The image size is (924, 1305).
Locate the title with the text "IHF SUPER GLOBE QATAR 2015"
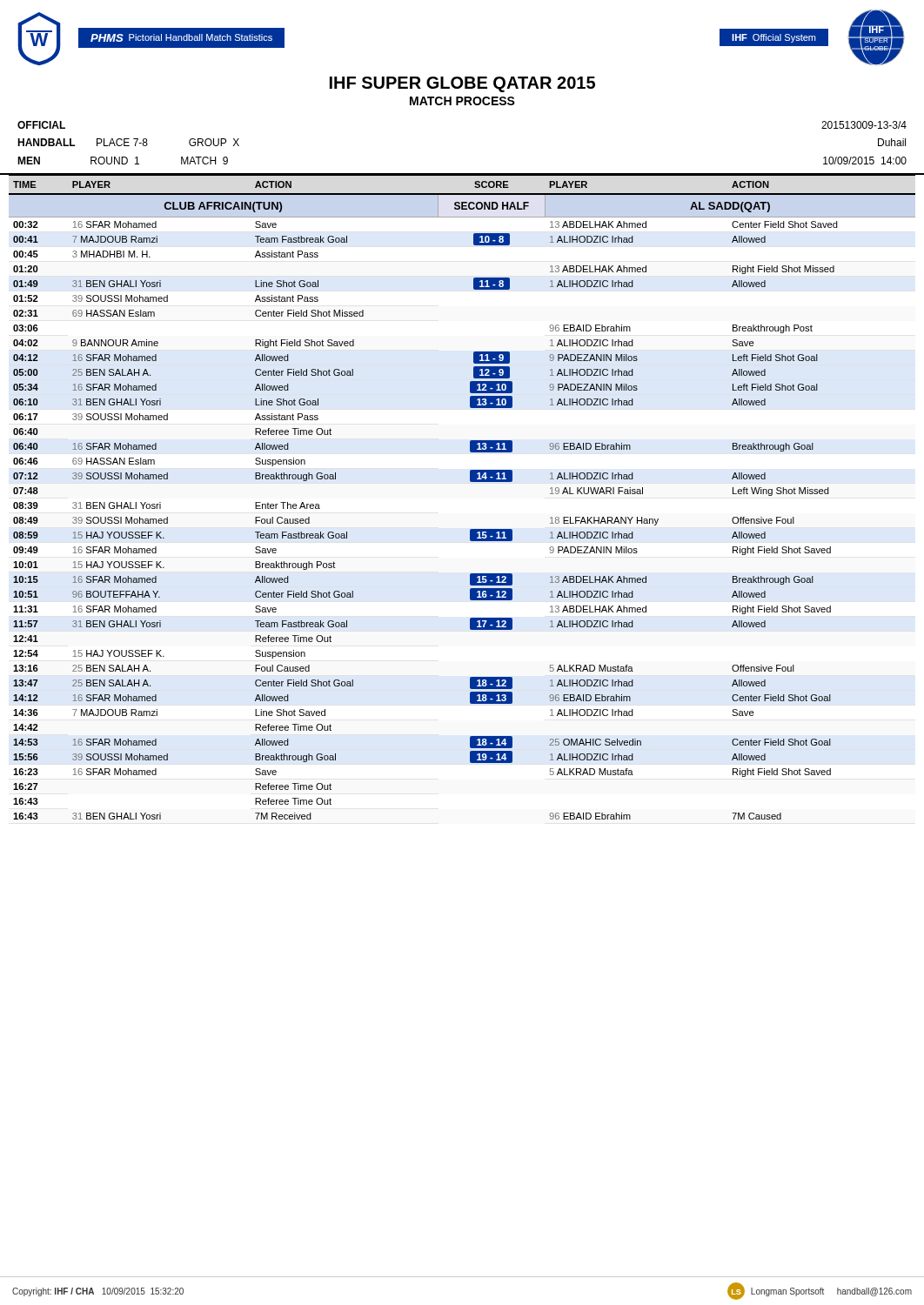[x=462, y=83]
